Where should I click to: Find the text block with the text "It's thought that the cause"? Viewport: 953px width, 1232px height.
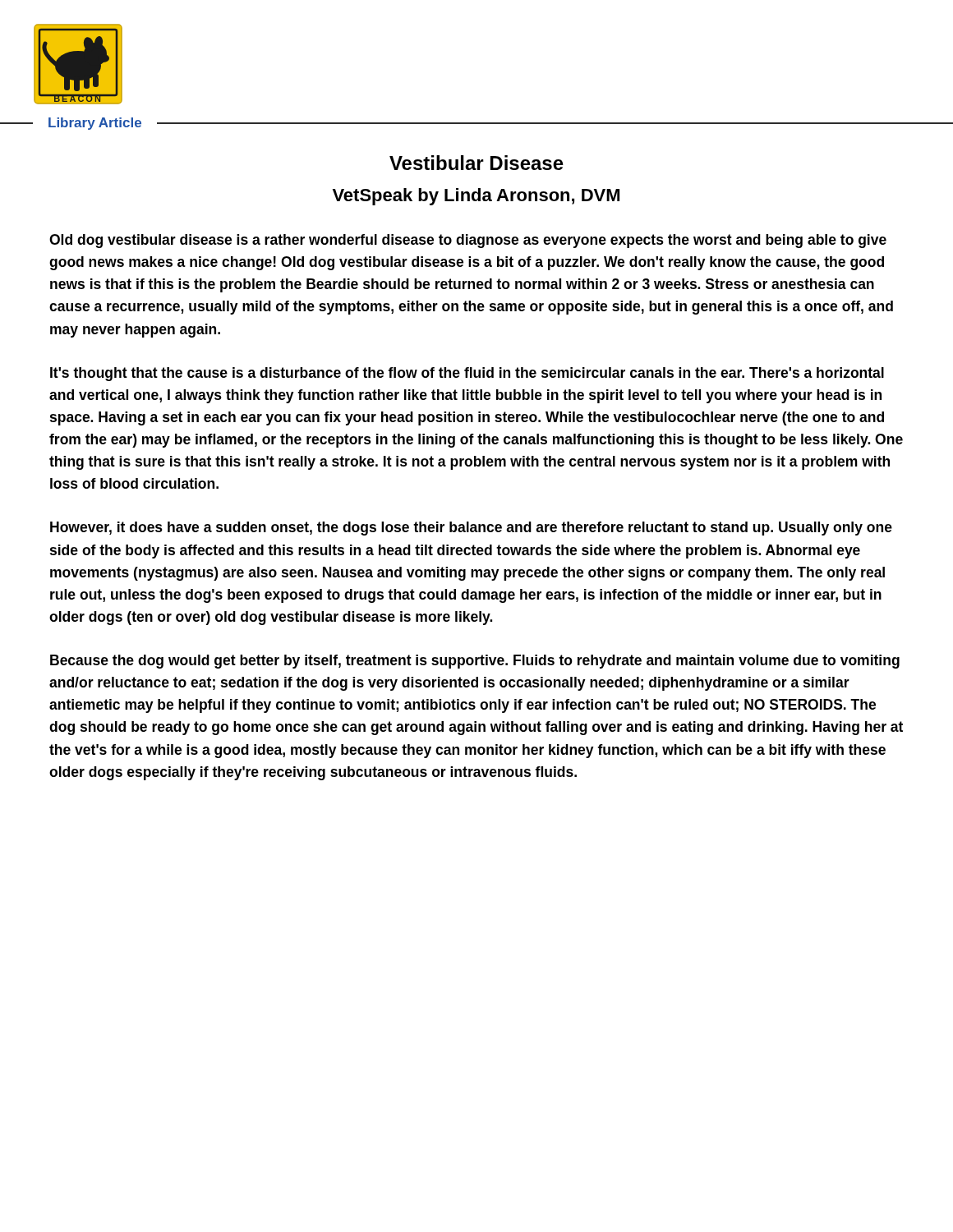click(x=476, y=428)
